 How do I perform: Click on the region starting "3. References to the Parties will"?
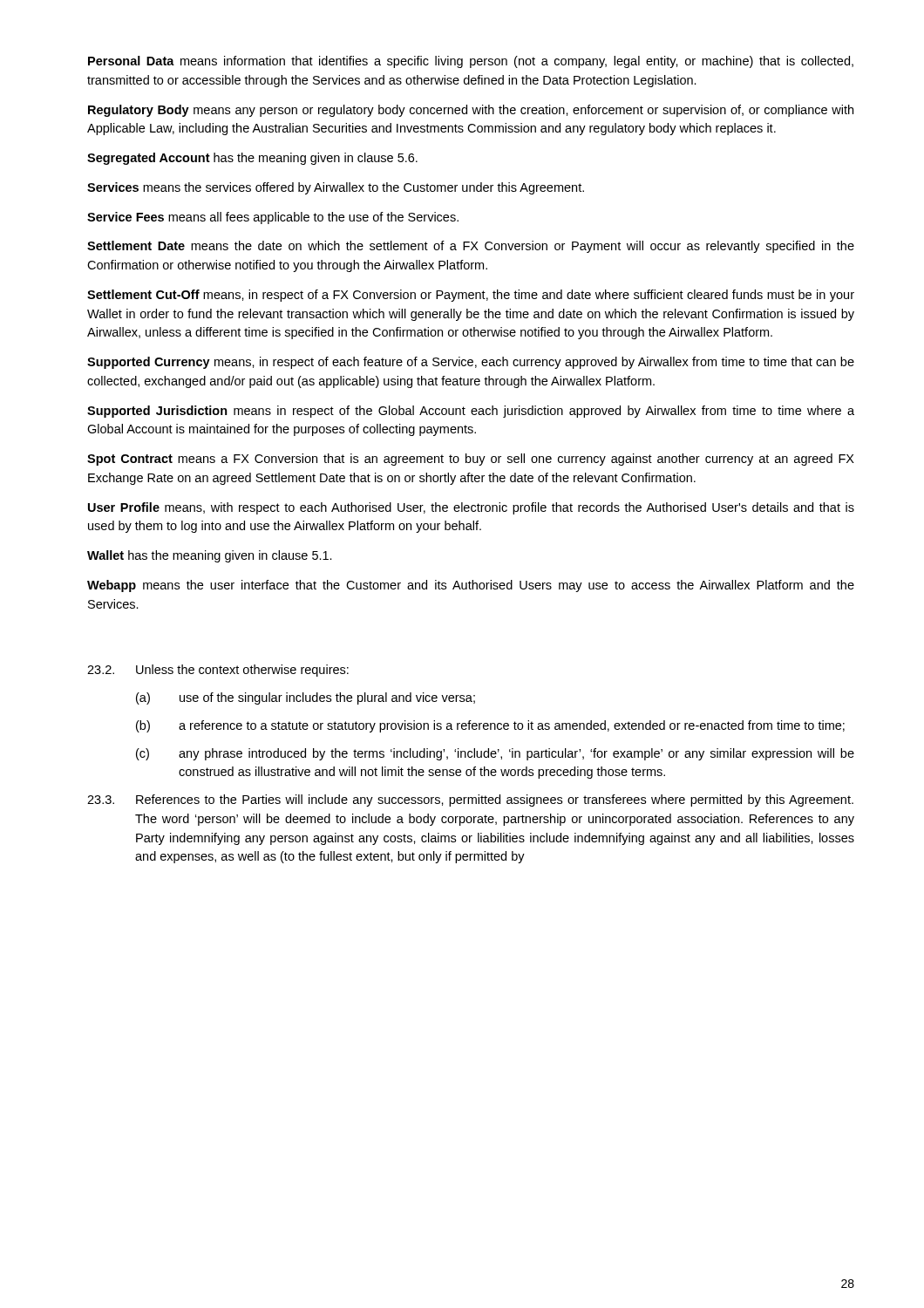tap(471, 829)
